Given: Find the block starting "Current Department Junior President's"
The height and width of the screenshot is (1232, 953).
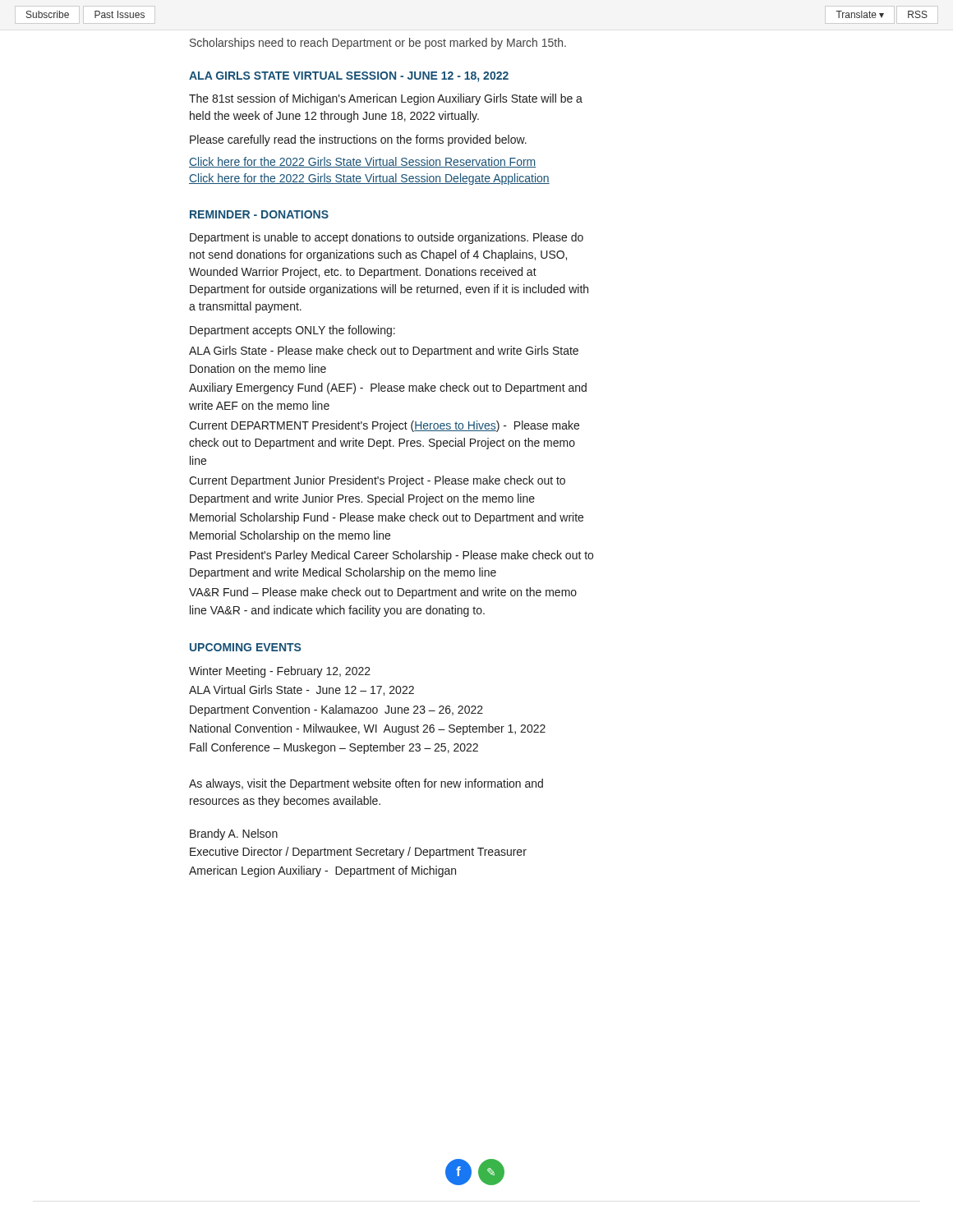Looking at the screenshot, I should [x=377, y=489].
